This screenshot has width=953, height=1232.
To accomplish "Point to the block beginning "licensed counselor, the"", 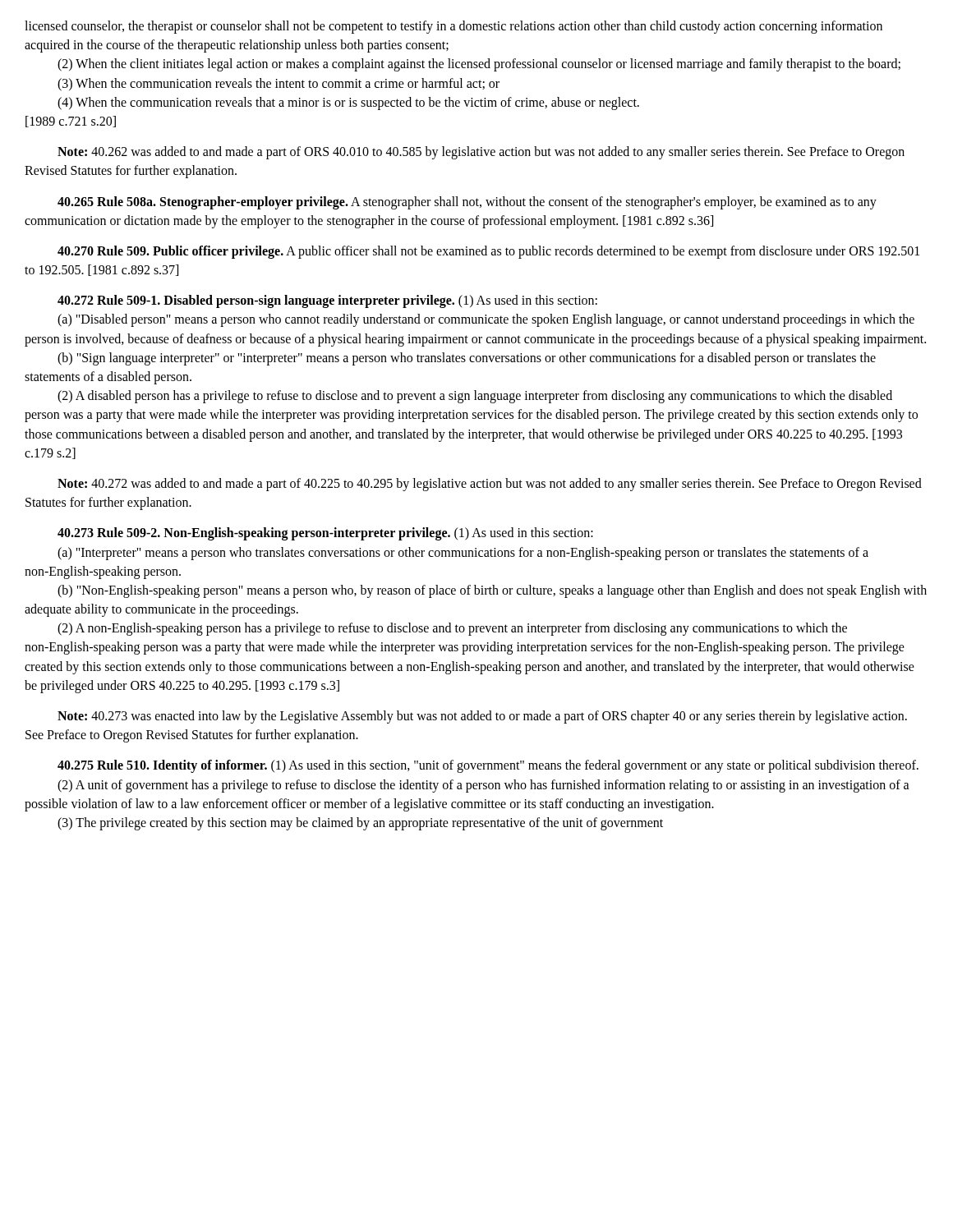I will 476,74.
